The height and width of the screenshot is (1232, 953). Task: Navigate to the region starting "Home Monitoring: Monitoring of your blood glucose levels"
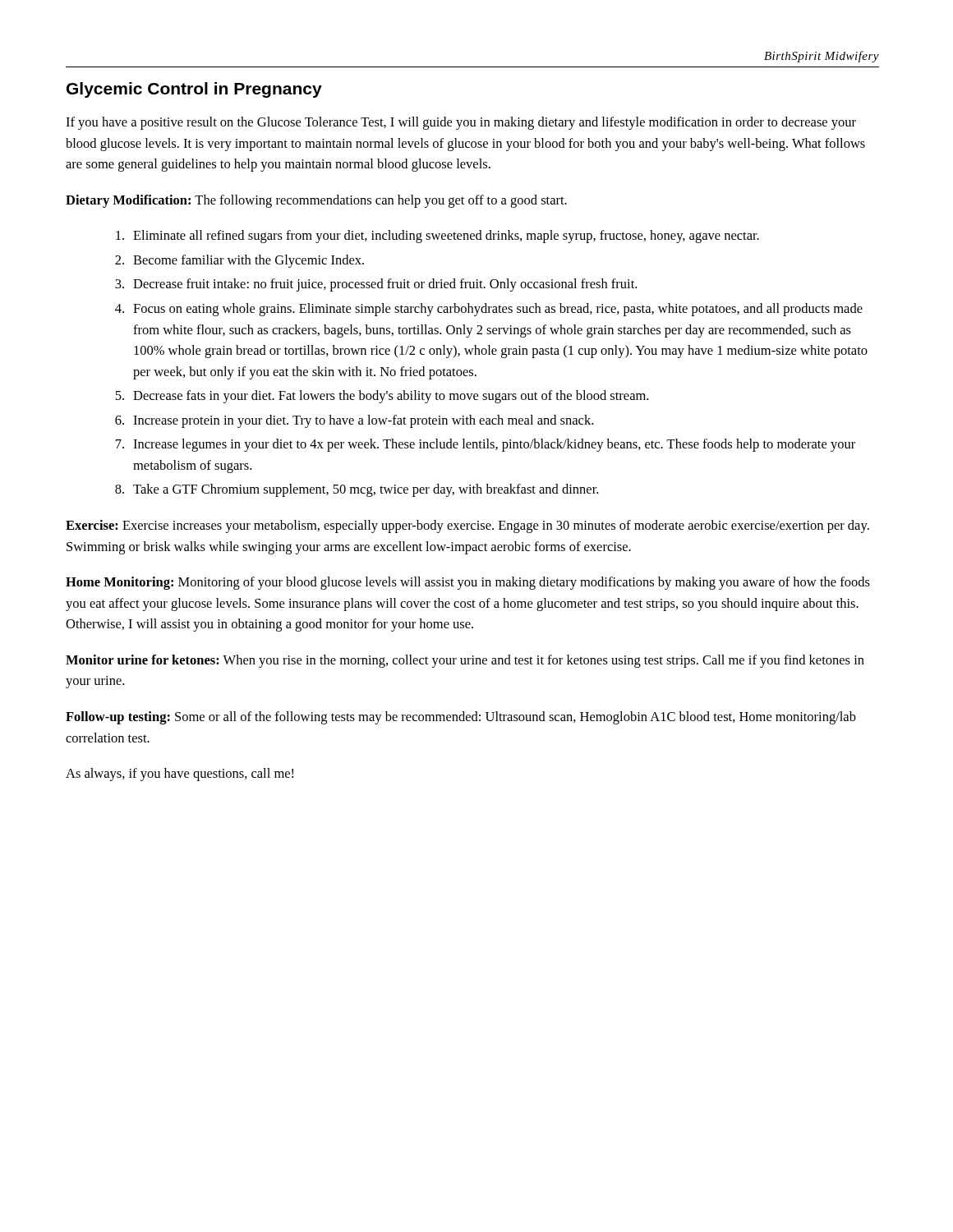coord(468,603)
